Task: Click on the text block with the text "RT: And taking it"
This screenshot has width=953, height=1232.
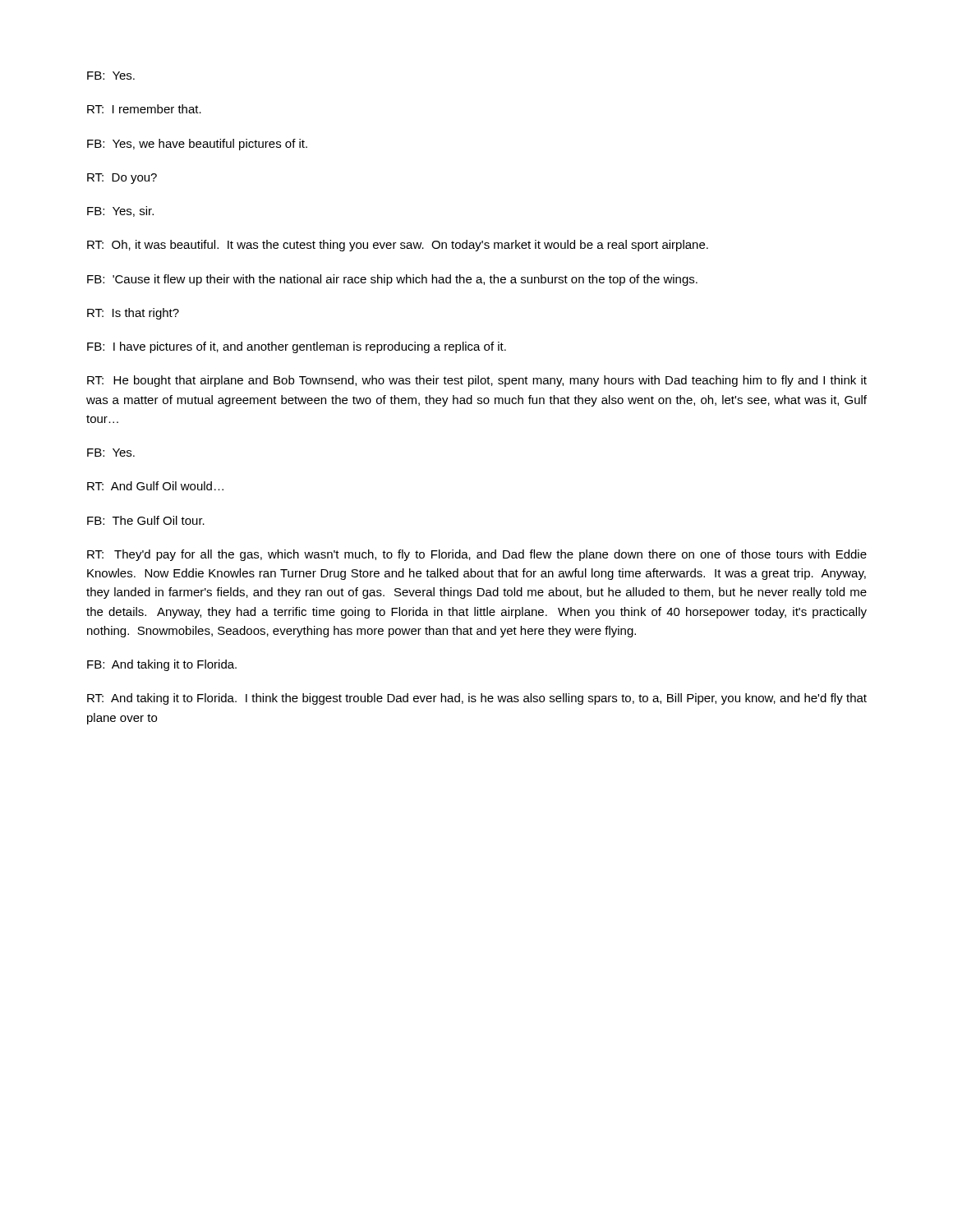Action: (x=476, y=707)
